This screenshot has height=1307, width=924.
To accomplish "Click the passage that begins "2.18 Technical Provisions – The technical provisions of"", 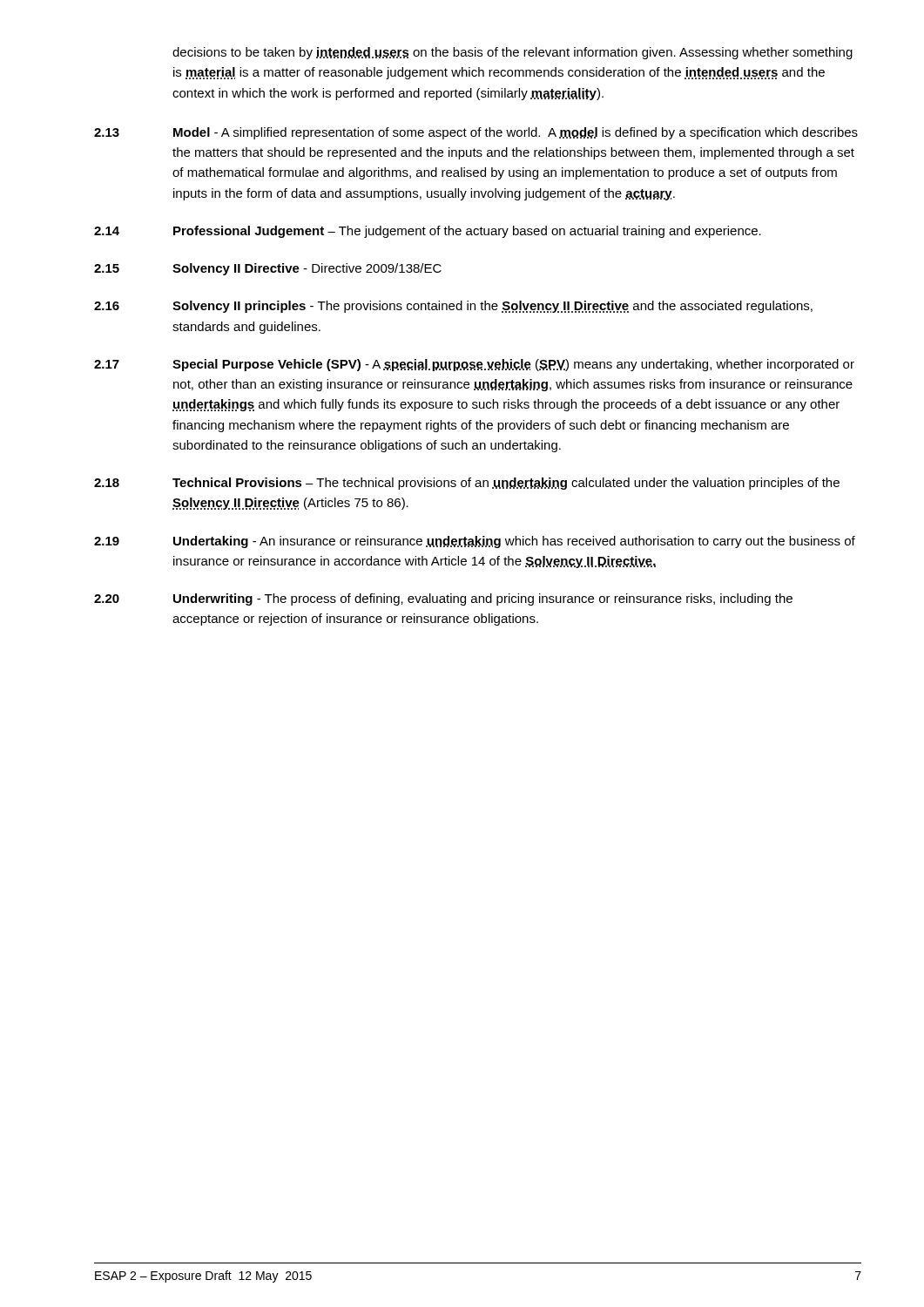I will click(478, 492).
